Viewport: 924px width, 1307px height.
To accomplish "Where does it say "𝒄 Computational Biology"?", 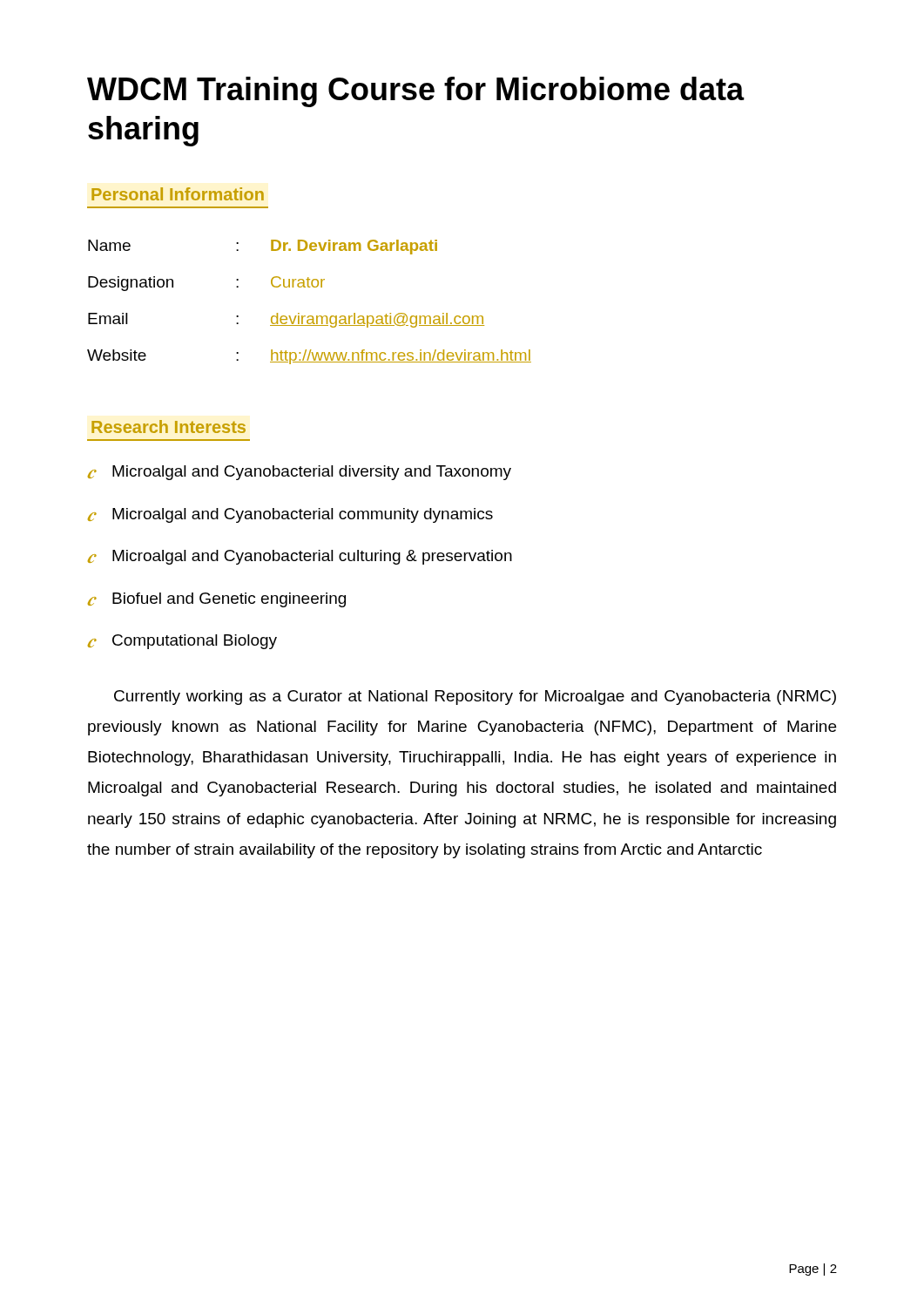I will (182, 642).
